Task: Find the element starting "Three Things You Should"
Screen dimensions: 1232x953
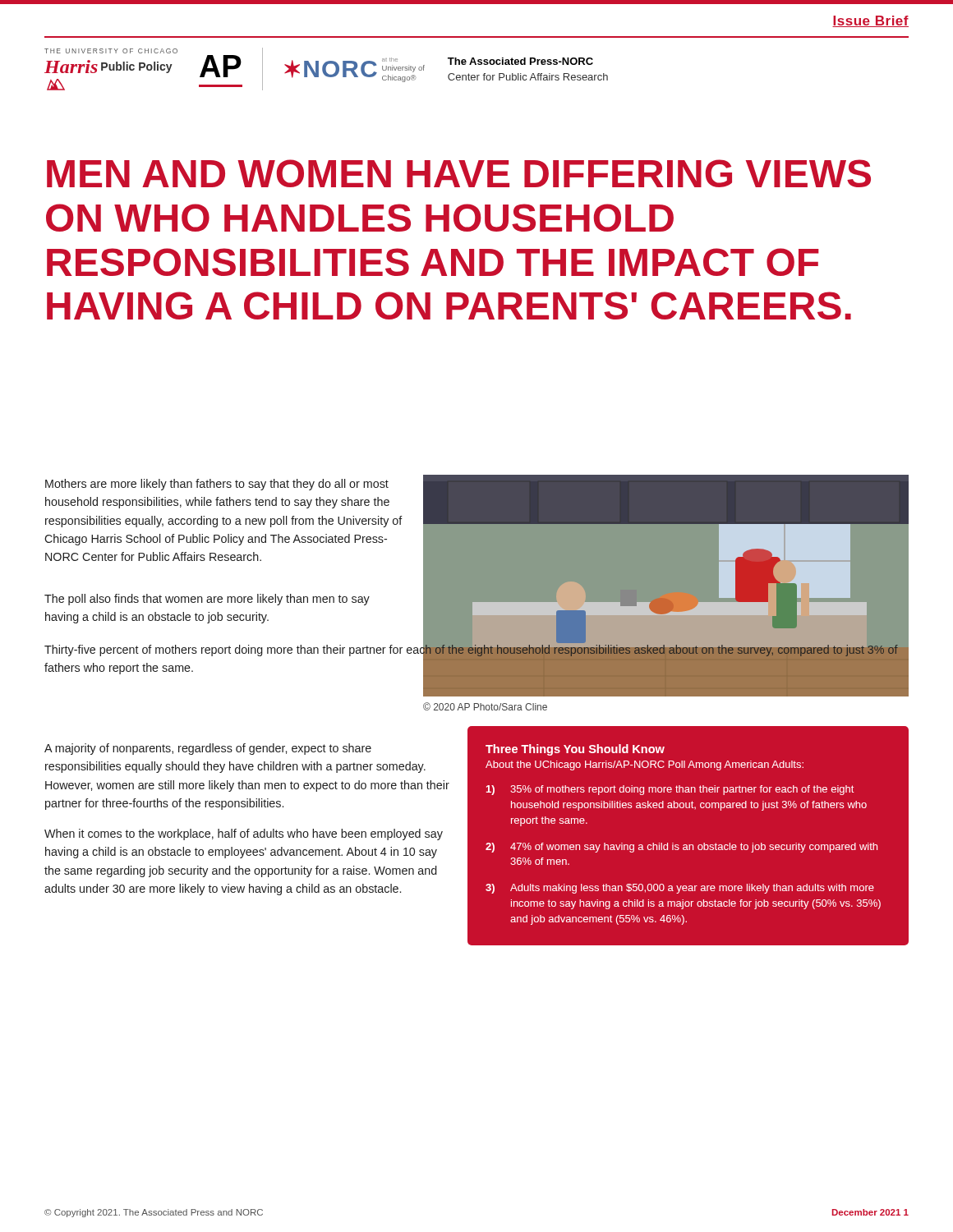Action: click(575, 749)
